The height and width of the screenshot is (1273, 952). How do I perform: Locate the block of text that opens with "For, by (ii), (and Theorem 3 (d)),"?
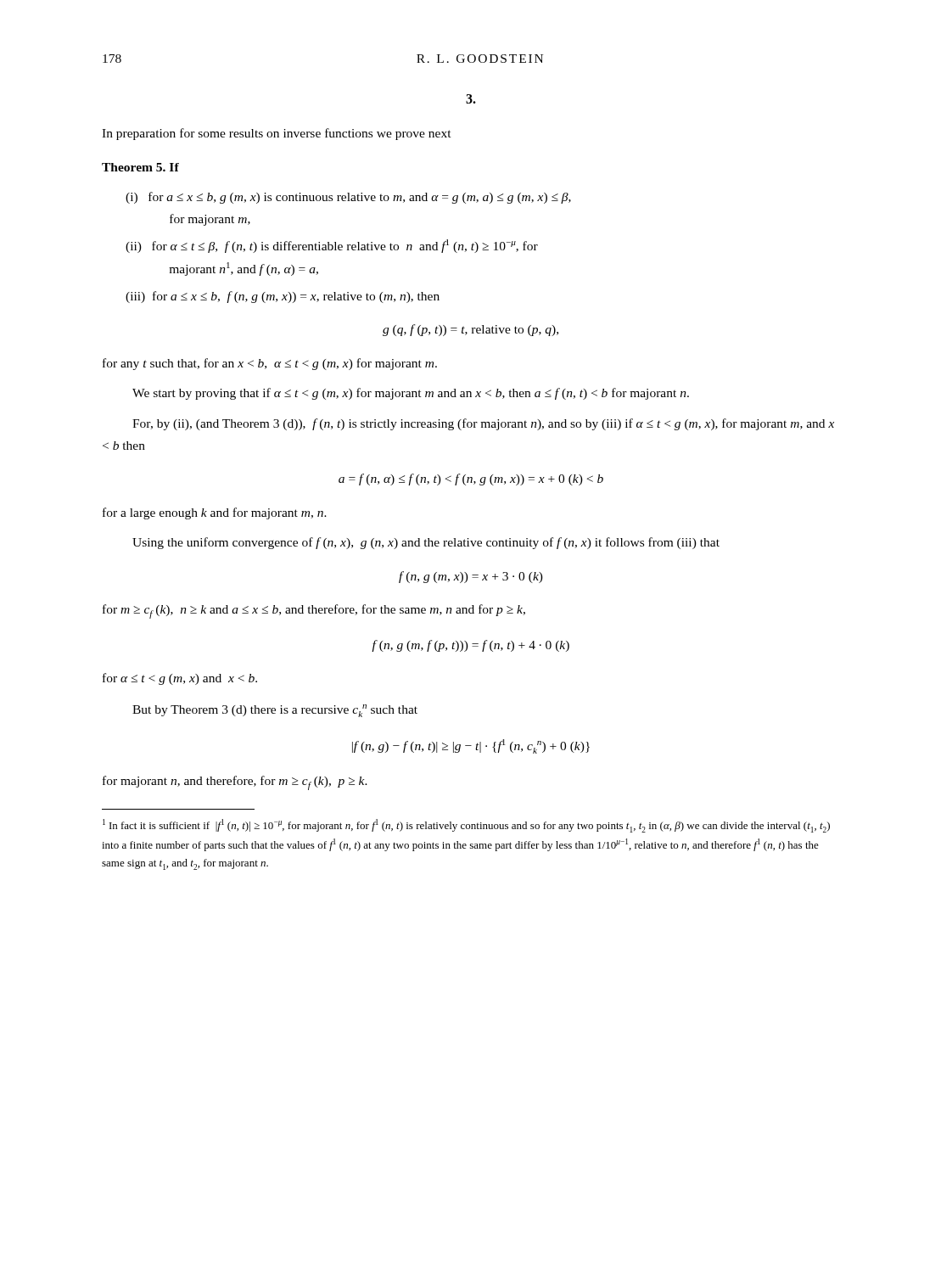click(468, 434)
